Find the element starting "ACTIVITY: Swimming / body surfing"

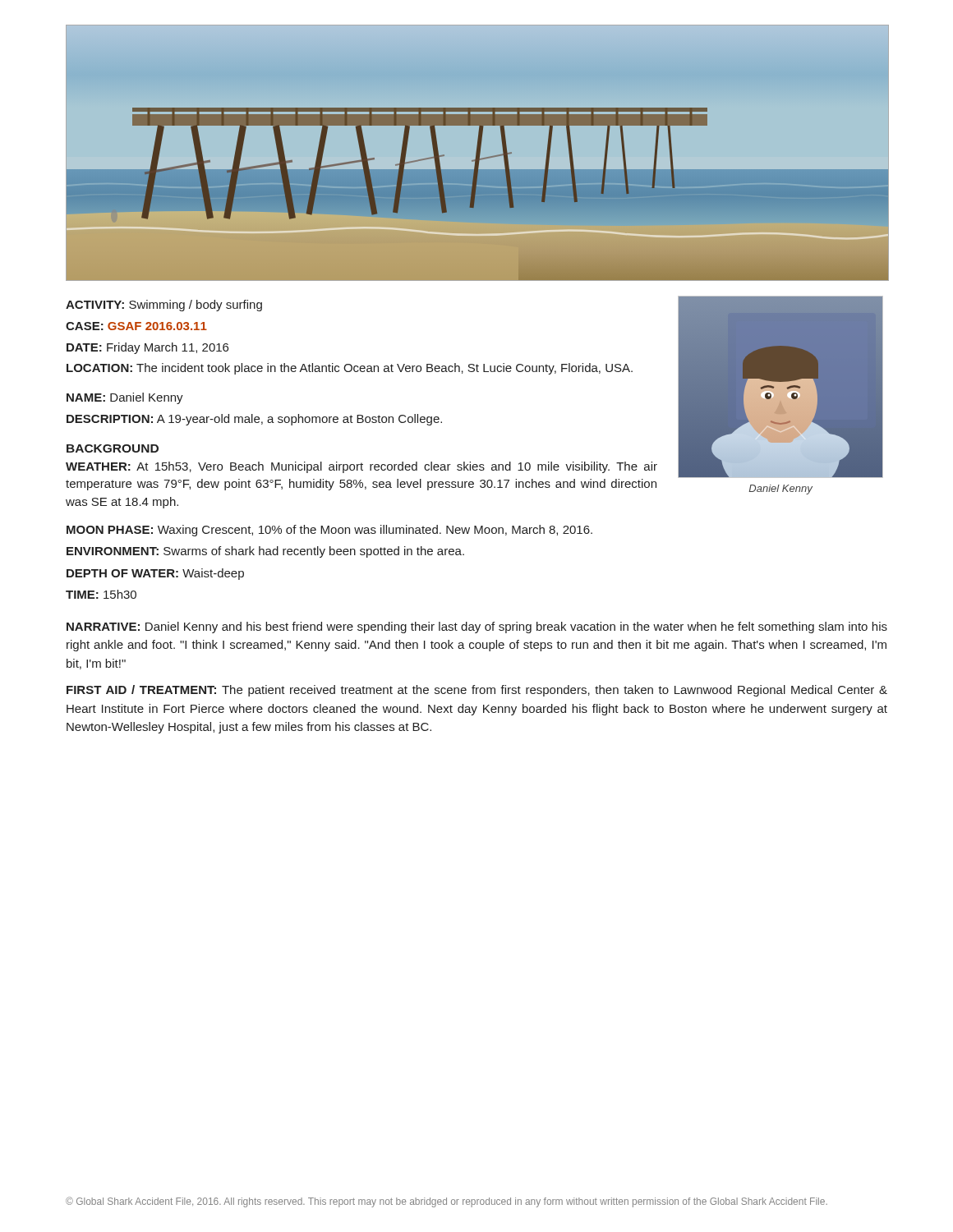[x=164, y=306]
